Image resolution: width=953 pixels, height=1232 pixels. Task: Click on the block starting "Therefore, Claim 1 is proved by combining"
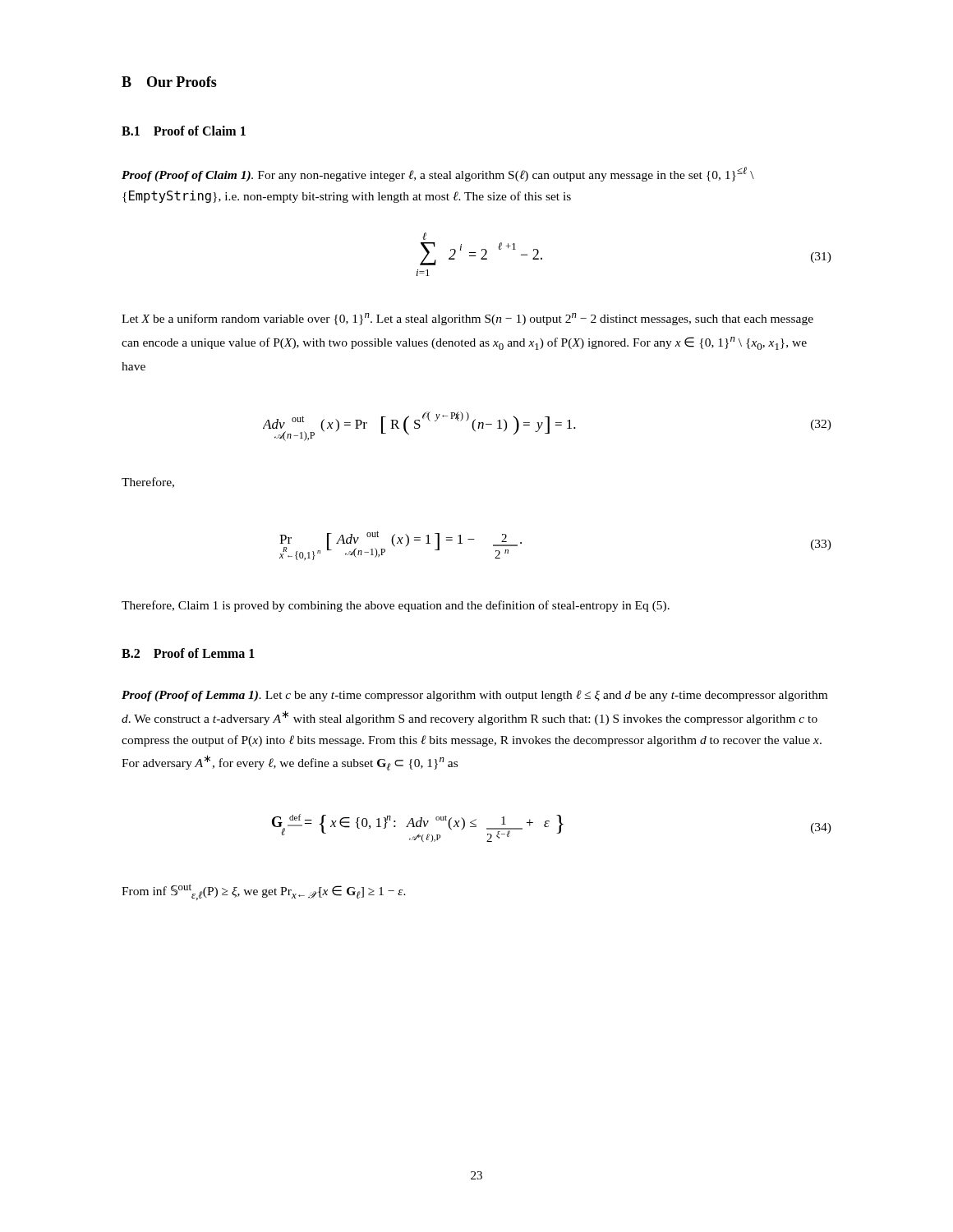tap(396, 605)
